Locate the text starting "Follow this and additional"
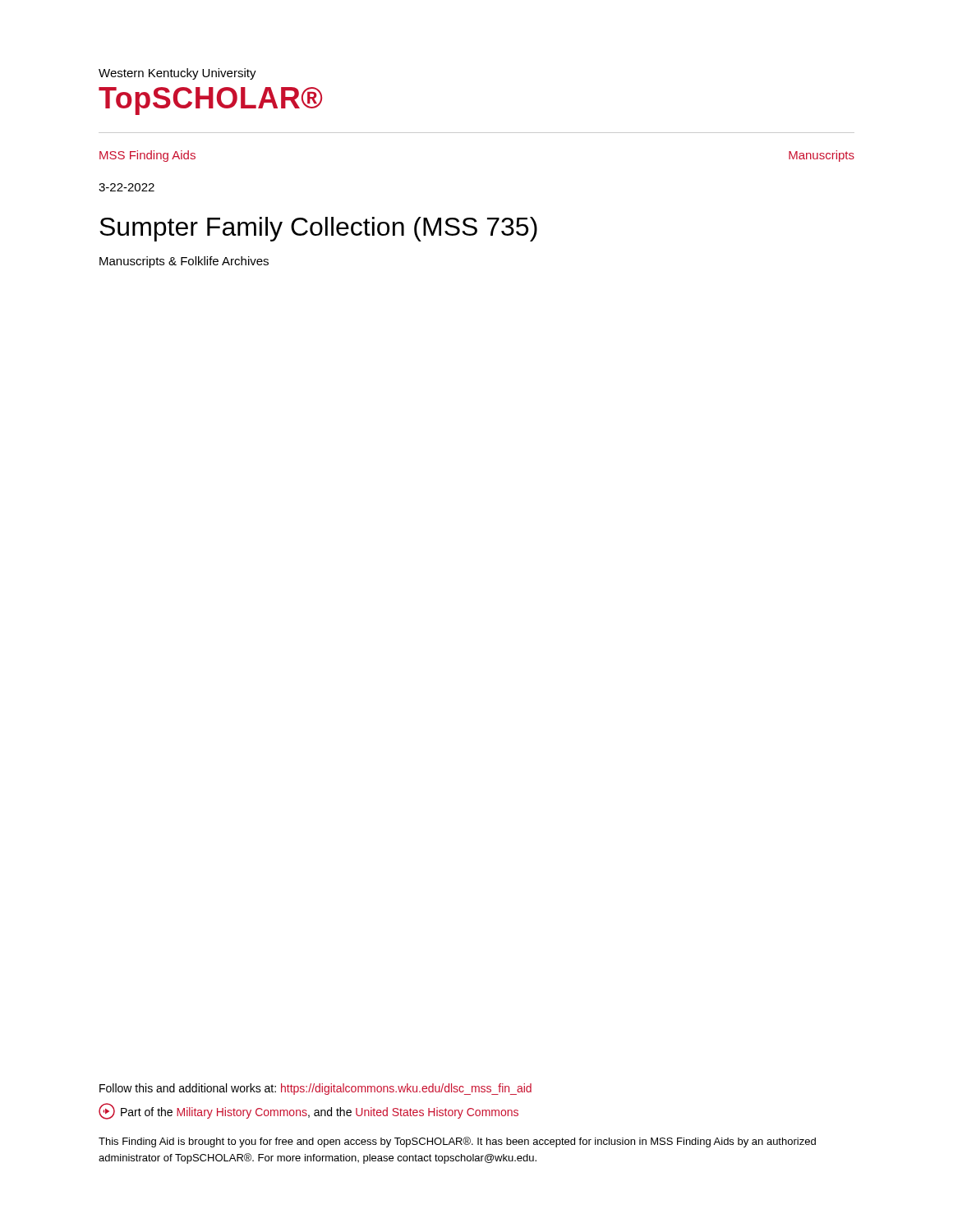This screenshot has height=1232, width=953. (x=315, y=1088)
